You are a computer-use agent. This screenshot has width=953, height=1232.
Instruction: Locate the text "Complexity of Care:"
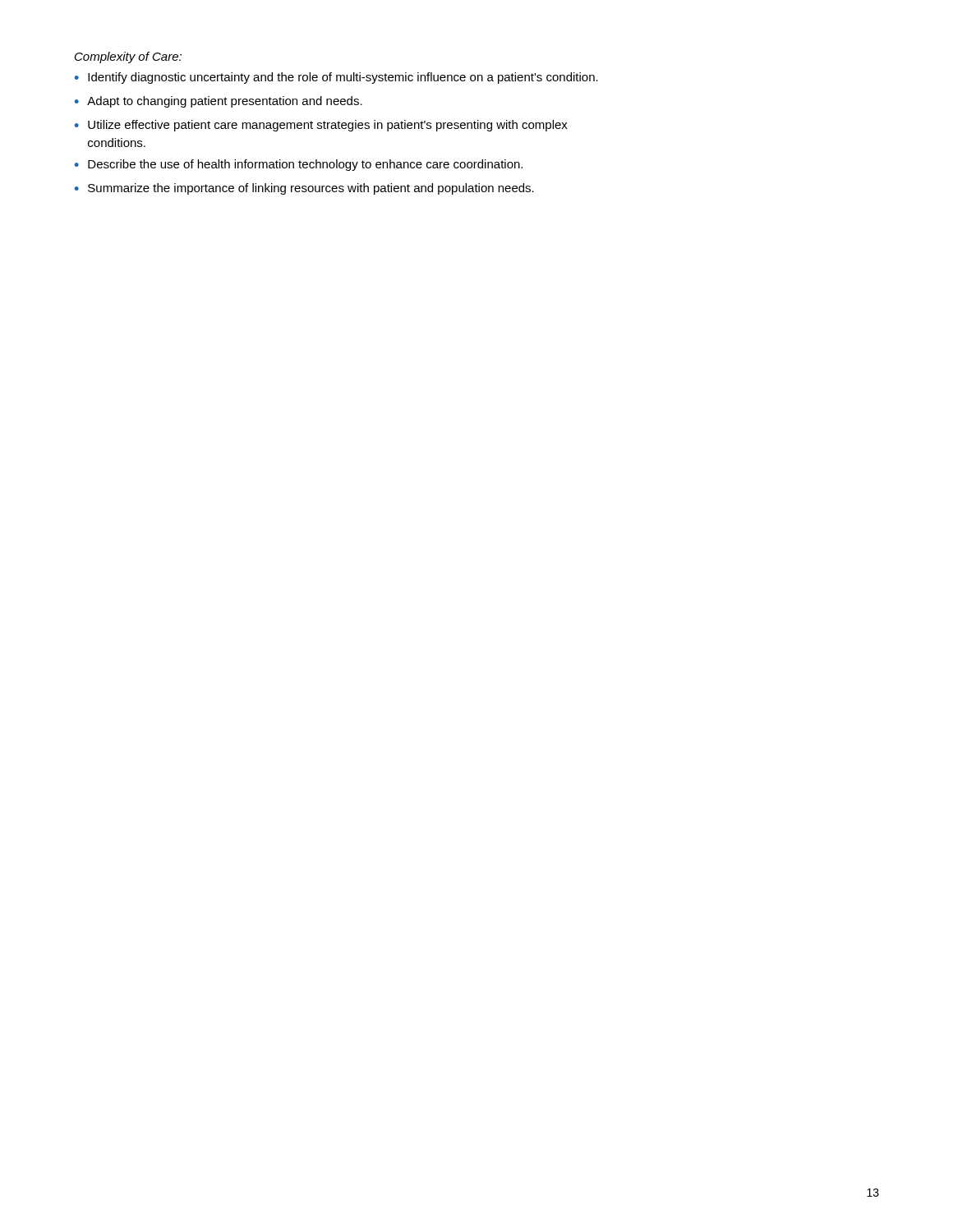pyautogui.click(x=128, y=56)
